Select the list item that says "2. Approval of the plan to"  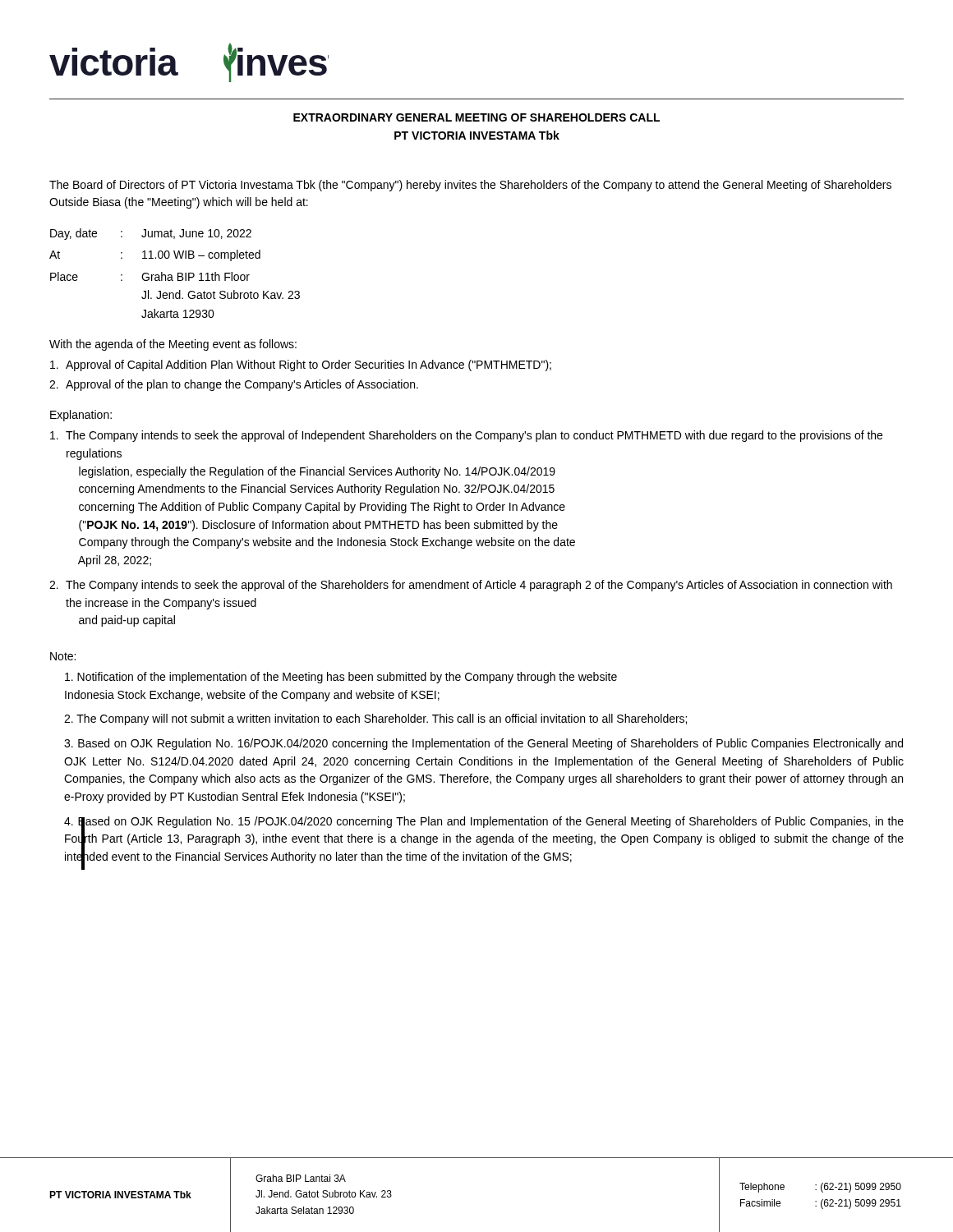point(234,385)
